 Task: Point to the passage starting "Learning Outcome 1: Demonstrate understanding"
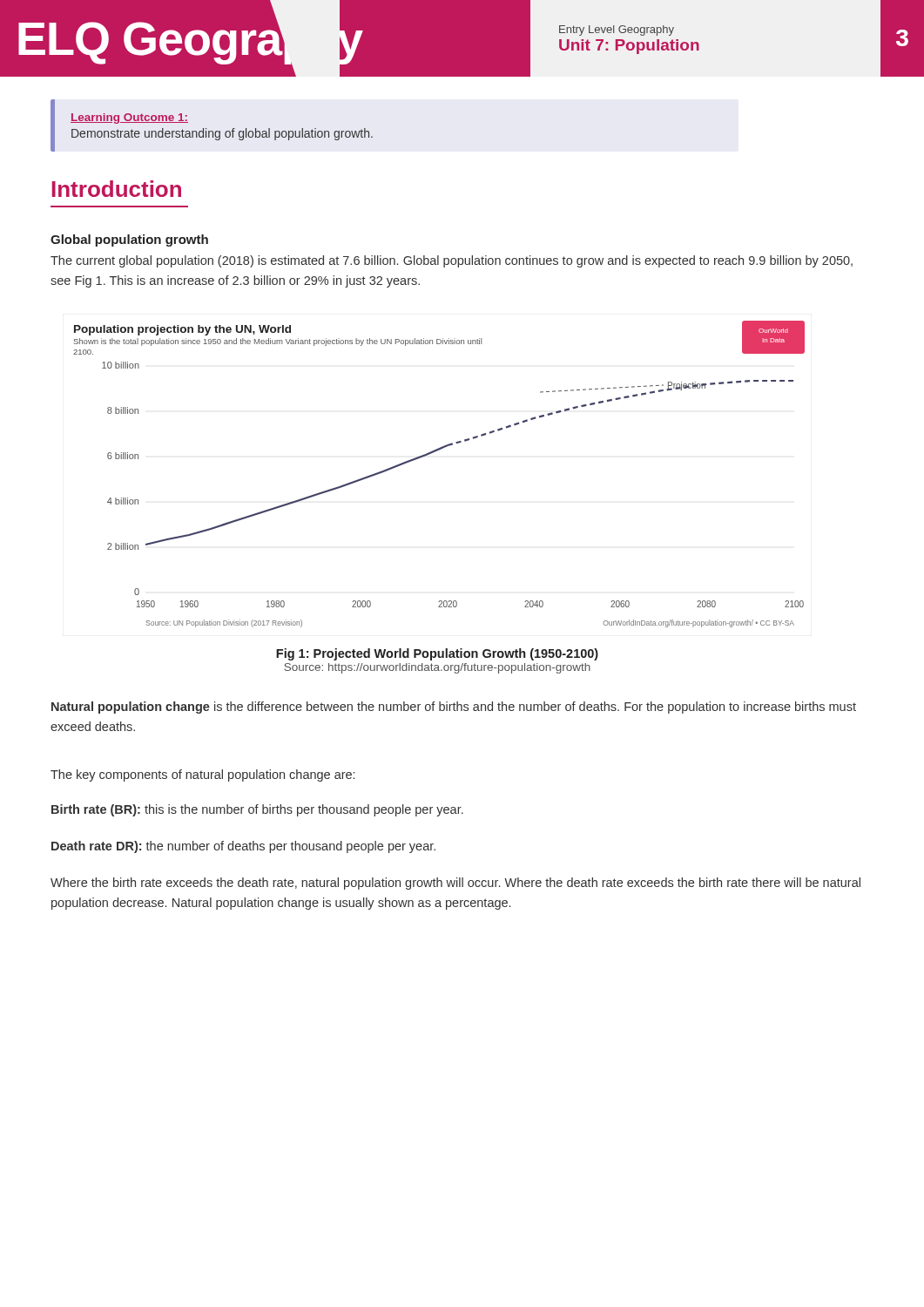click(129, 119)
